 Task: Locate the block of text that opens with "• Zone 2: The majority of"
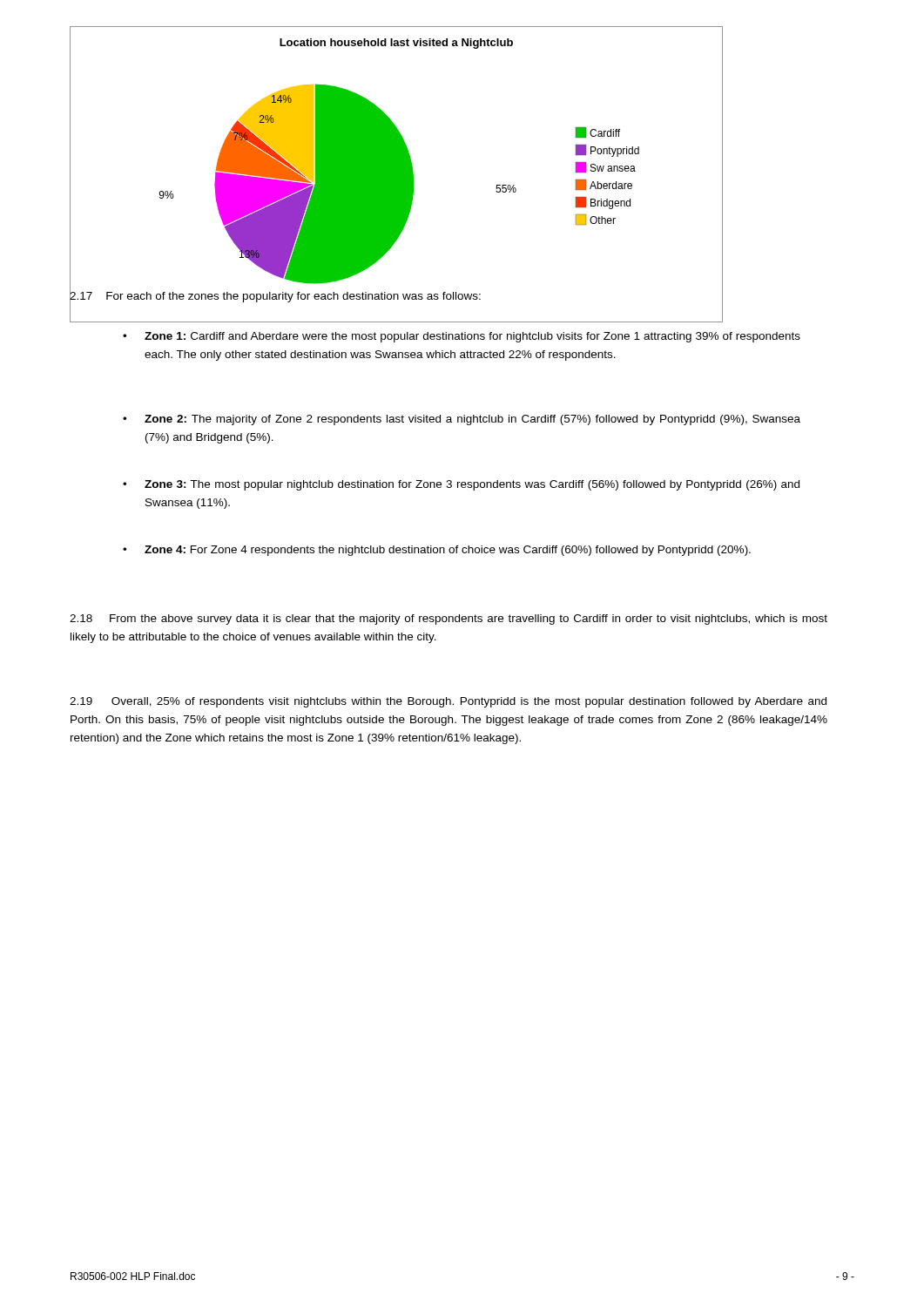[x=462, y=429]
